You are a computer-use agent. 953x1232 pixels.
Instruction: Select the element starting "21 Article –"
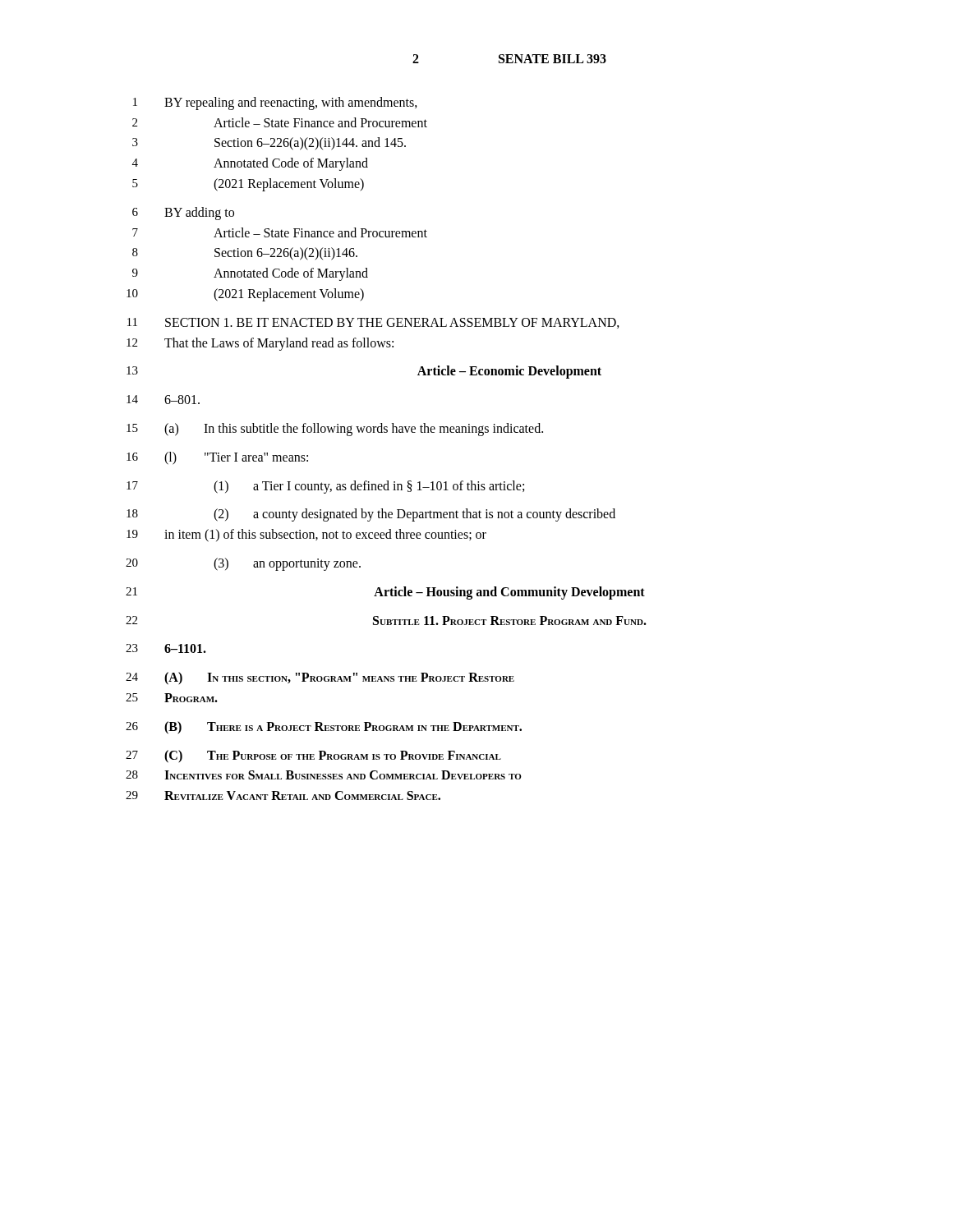(476, 592)
